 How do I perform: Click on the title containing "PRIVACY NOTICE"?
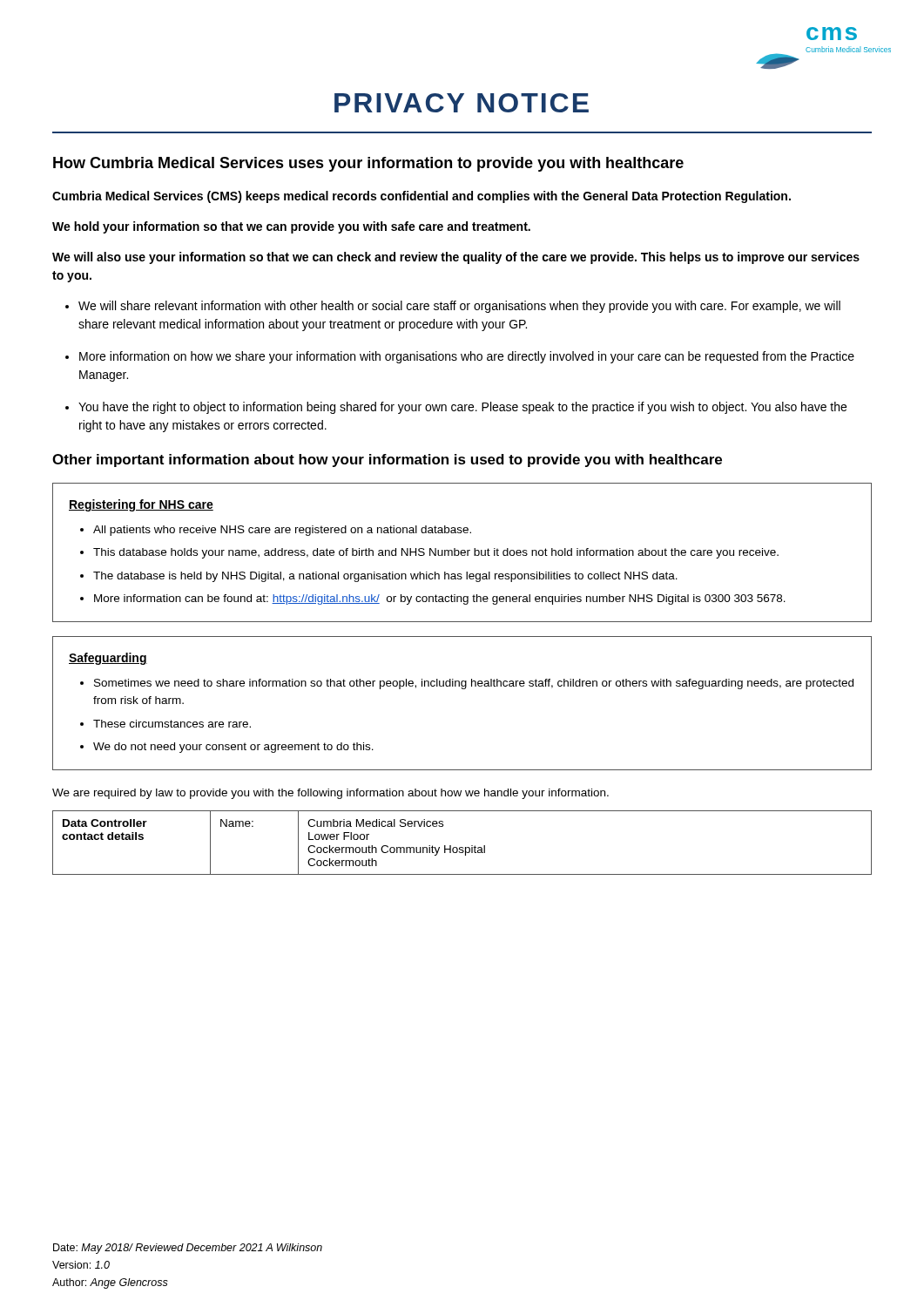(x=462, y=103)
